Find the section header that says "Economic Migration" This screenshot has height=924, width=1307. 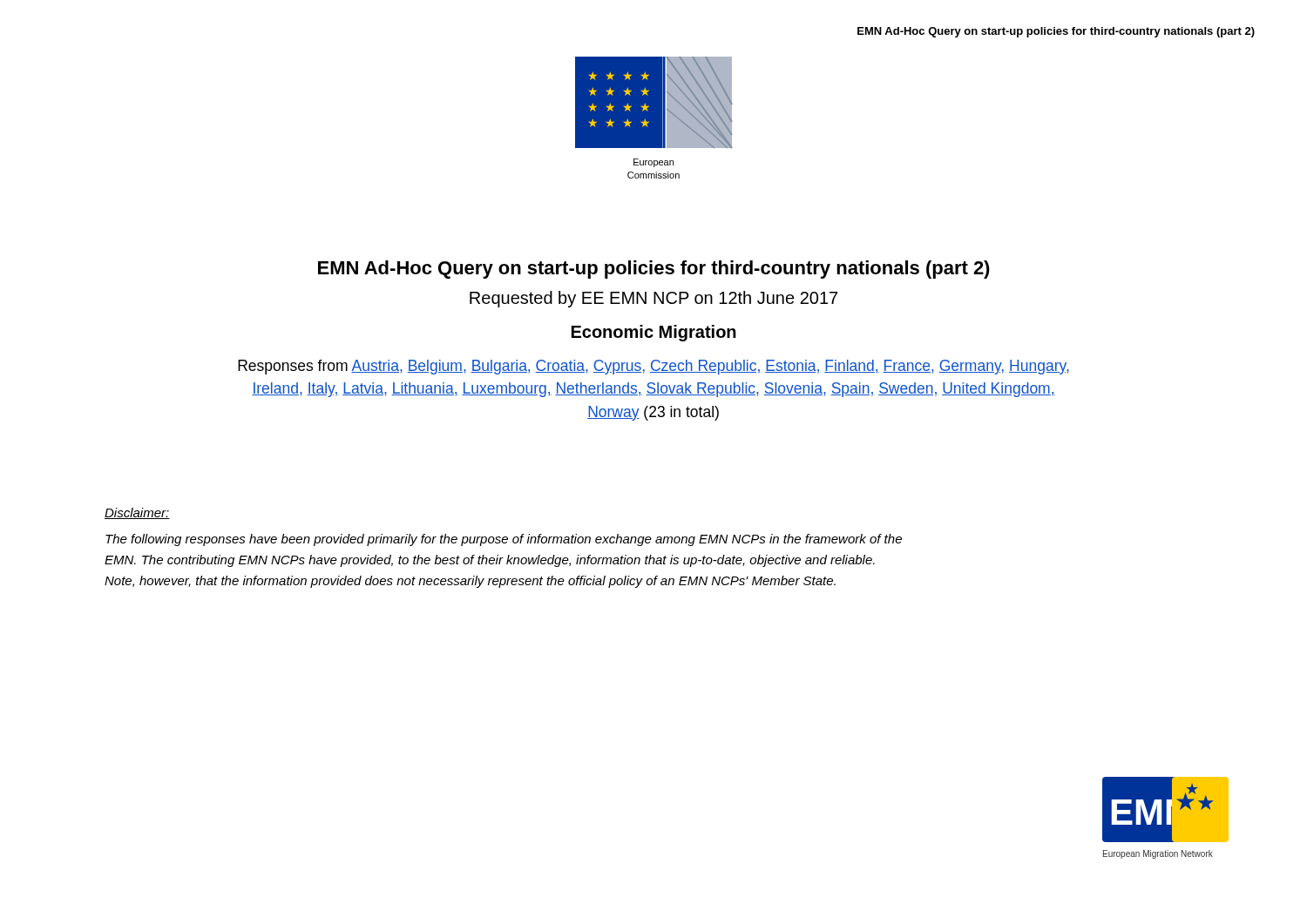(654, 332)
